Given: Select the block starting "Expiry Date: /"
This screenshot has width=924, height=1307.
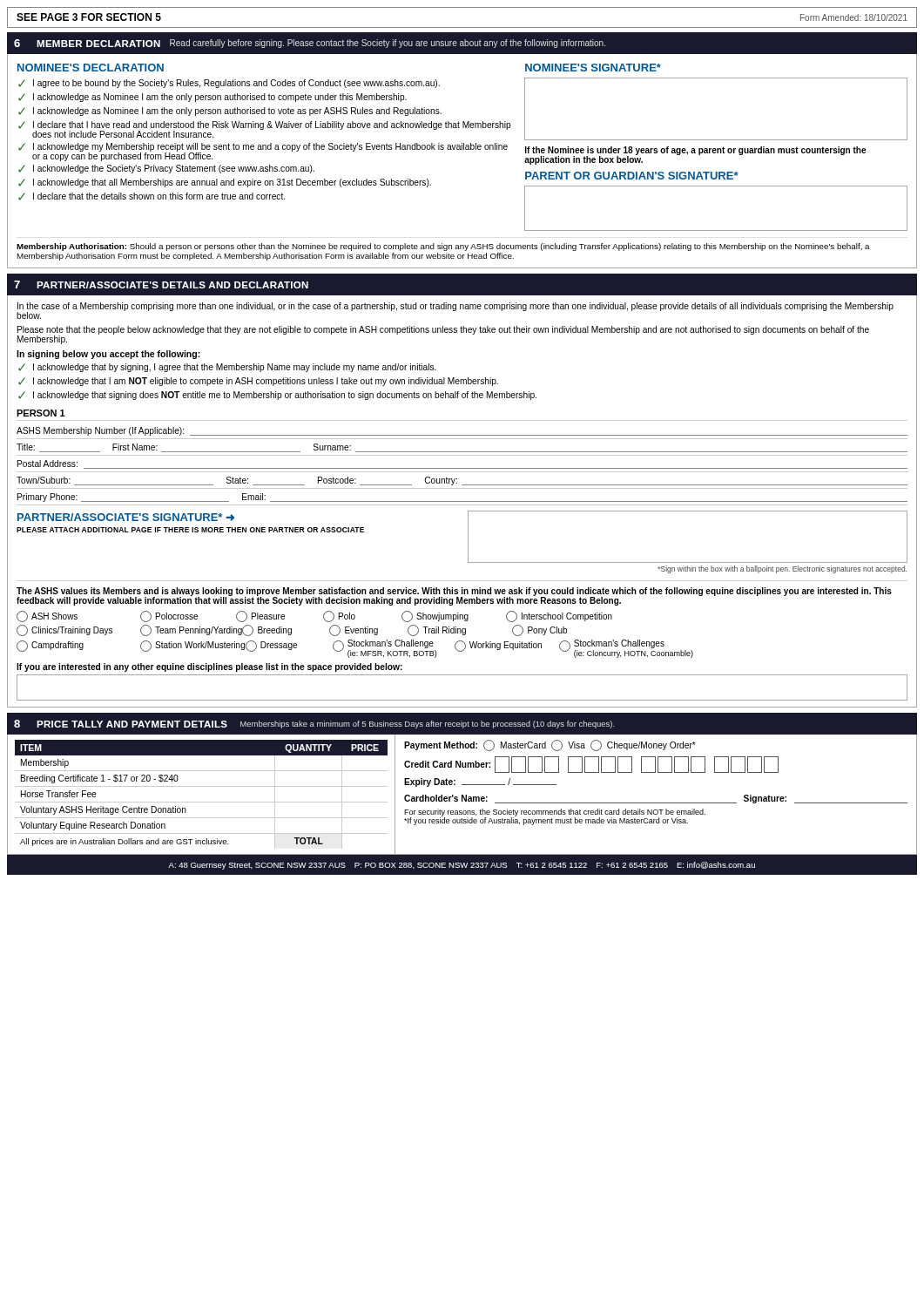Looking at the screenshot, I should pyautogui.click(x=480, y=782).
